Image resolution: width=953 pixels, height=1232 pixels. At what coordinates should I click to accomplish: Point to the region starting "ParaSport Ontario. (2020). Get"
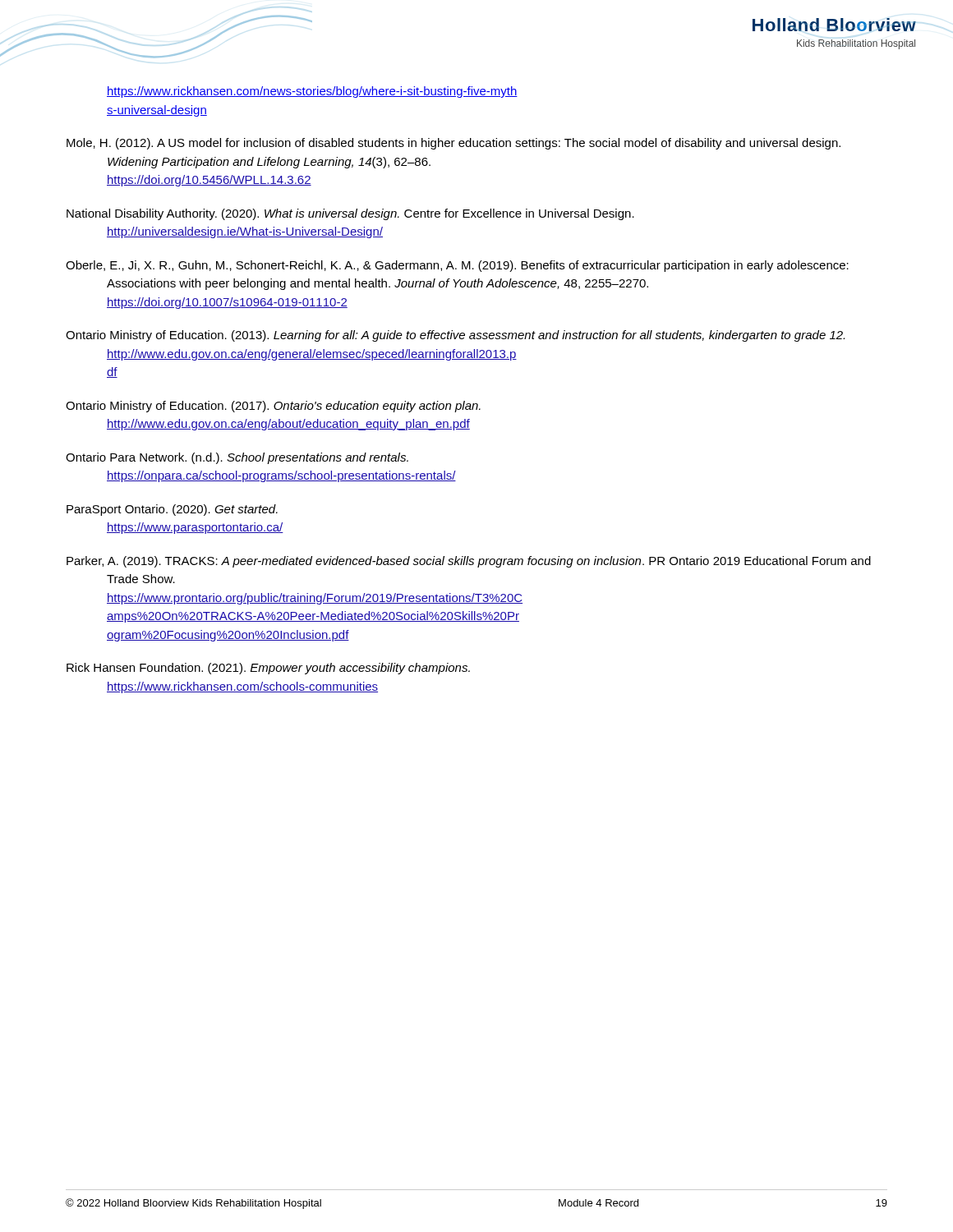174,518
